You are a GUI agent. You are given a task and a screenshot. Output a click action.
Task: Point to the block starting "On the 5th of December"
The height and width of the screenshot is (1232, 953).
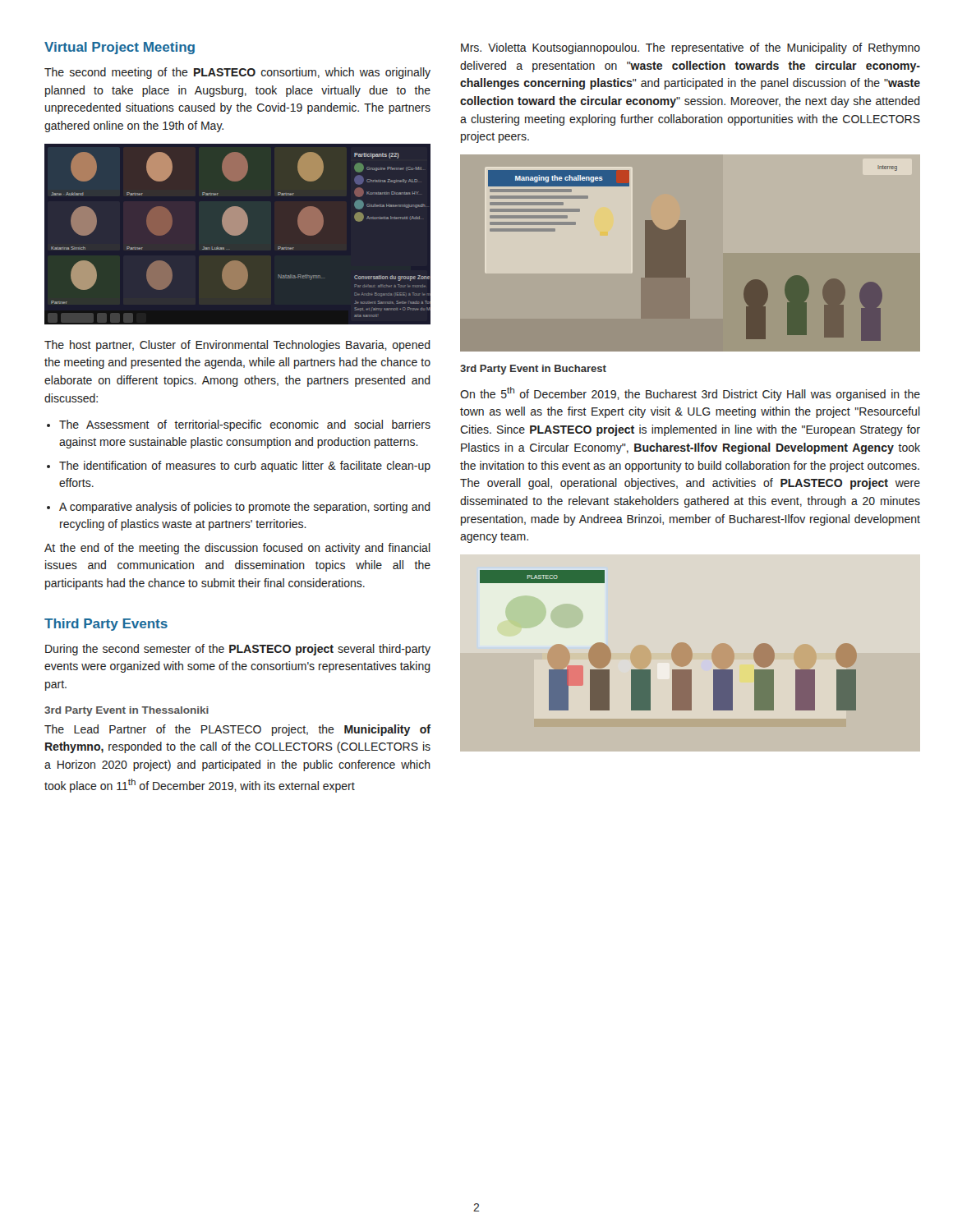(690, 465)
